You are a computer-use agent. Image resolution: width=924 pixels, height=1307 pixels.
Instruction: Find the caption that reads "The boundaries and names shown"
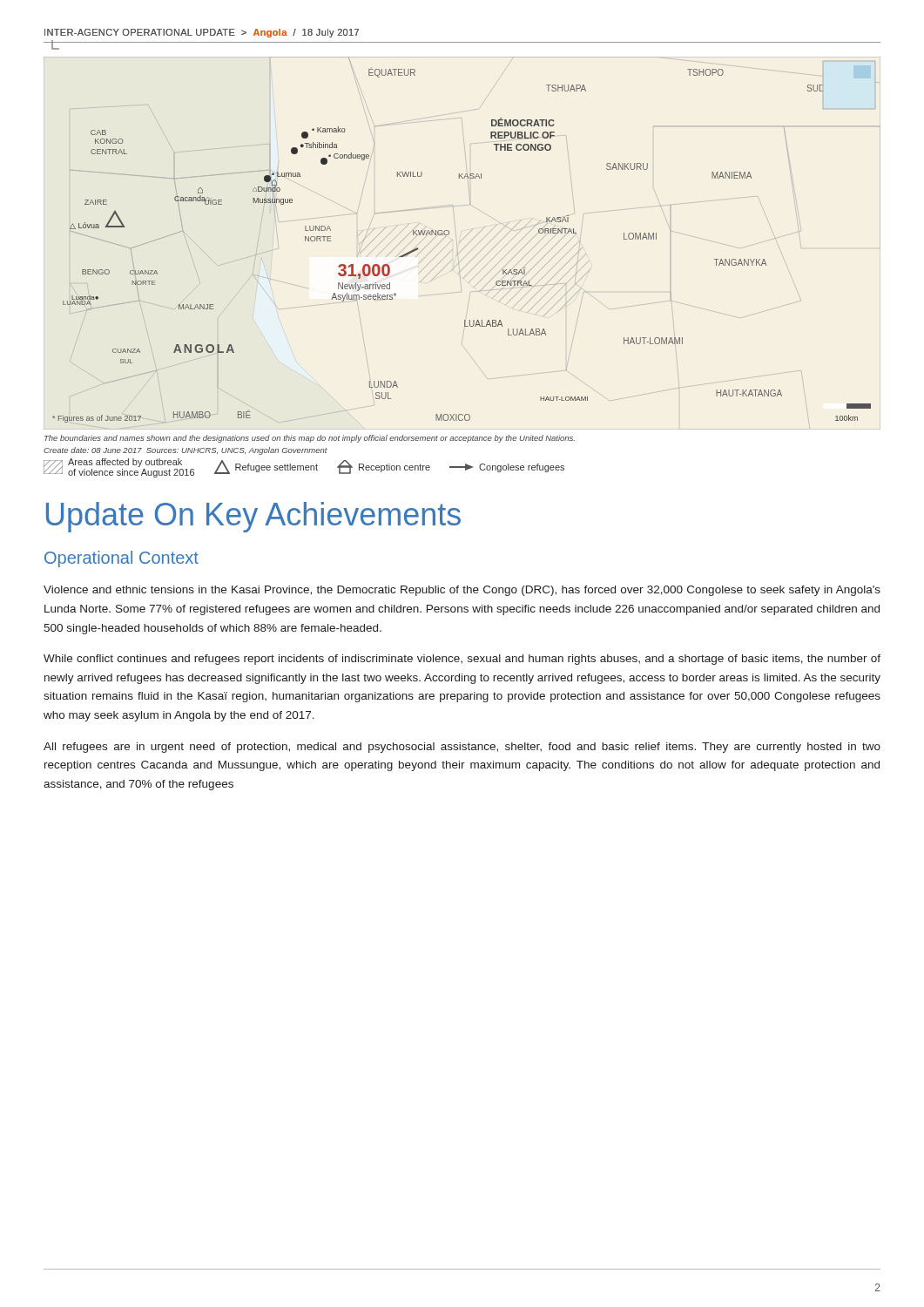pyautogui.click(x=310, y=444)
